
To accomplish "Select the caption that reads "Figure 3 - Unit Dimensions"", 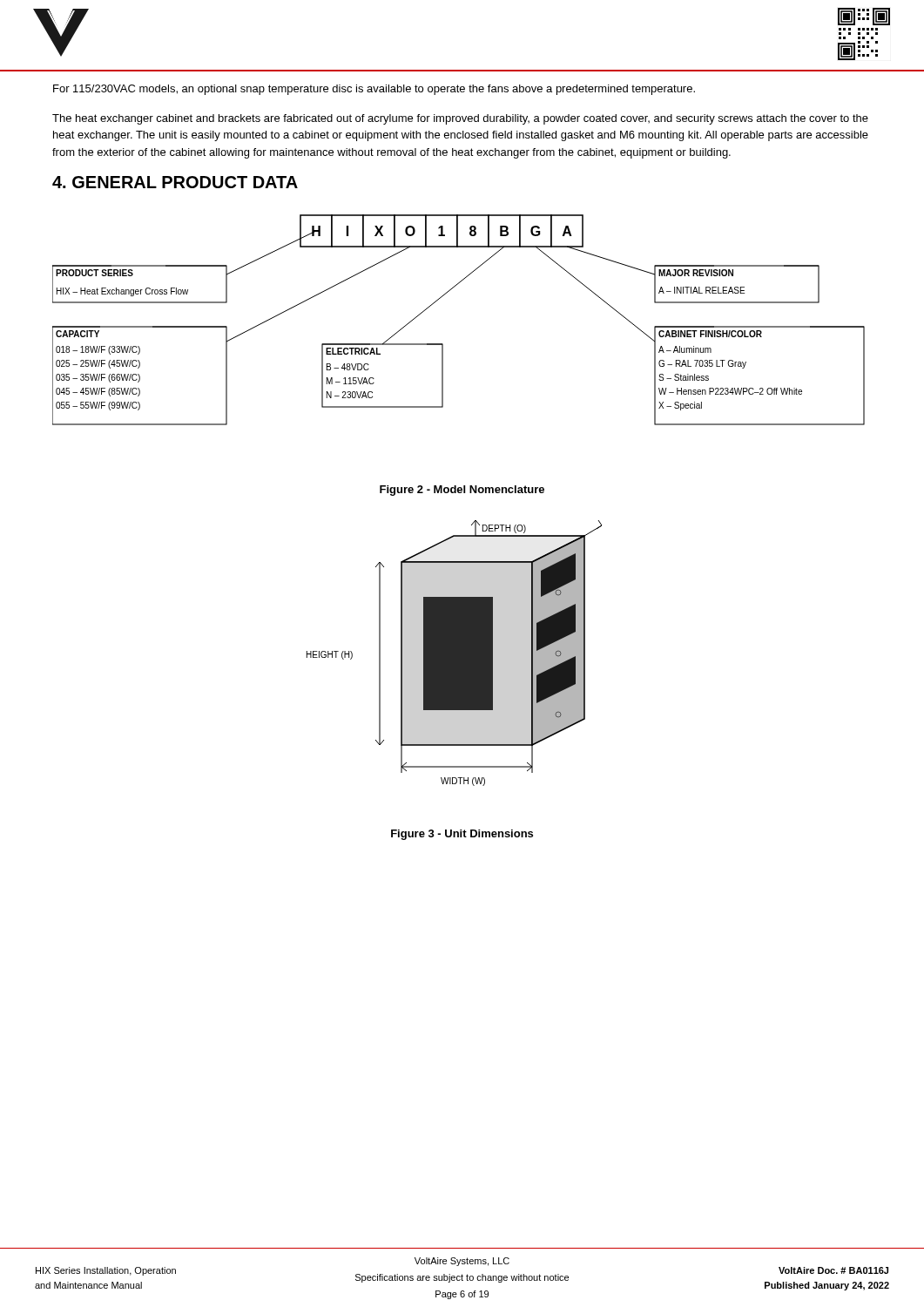I will 462,833.
